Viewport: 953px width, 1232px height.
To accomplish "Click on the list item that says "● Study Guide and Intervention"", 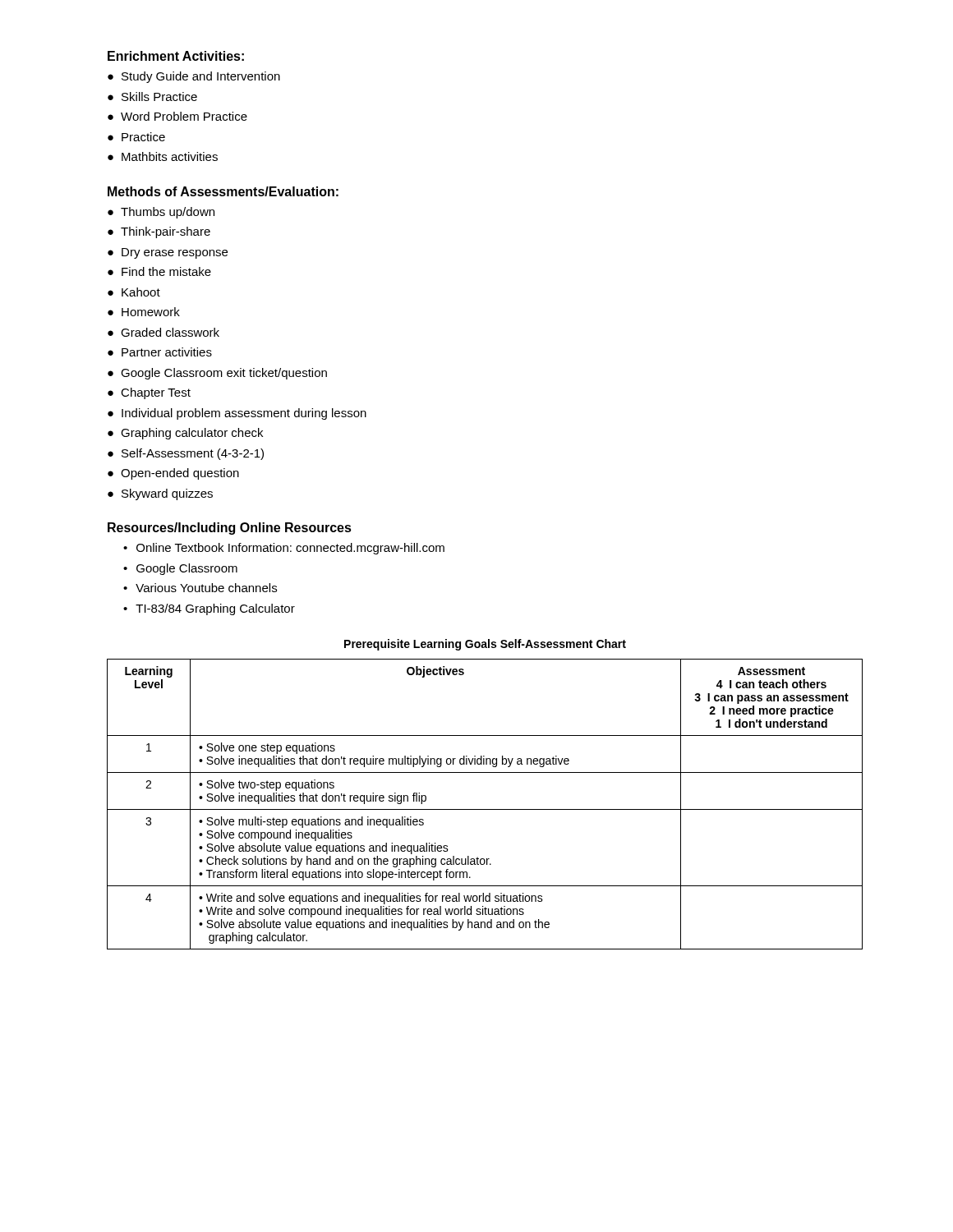I will [x=194, y=77].
